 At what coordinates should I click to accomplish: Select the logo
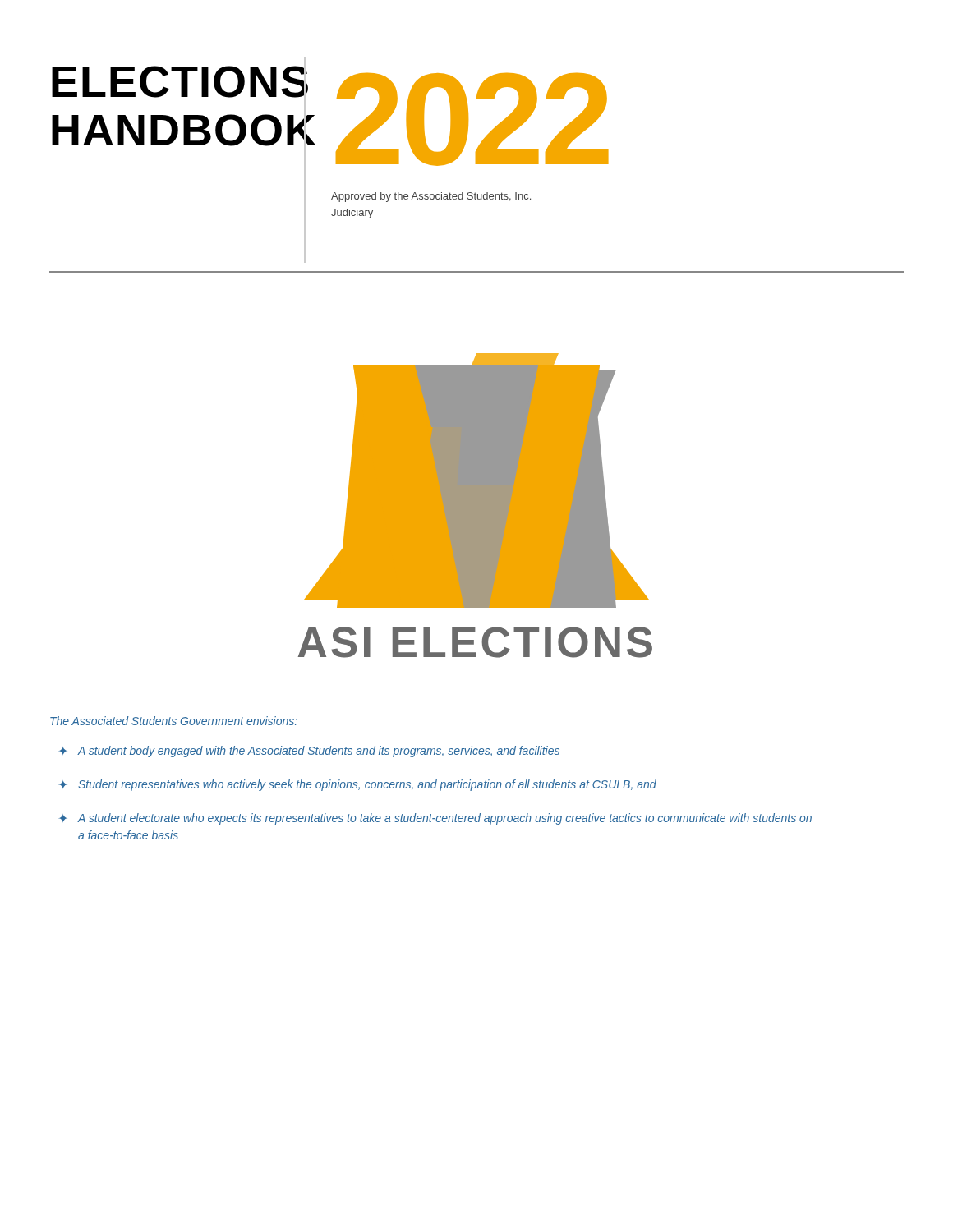coord(476,493)
